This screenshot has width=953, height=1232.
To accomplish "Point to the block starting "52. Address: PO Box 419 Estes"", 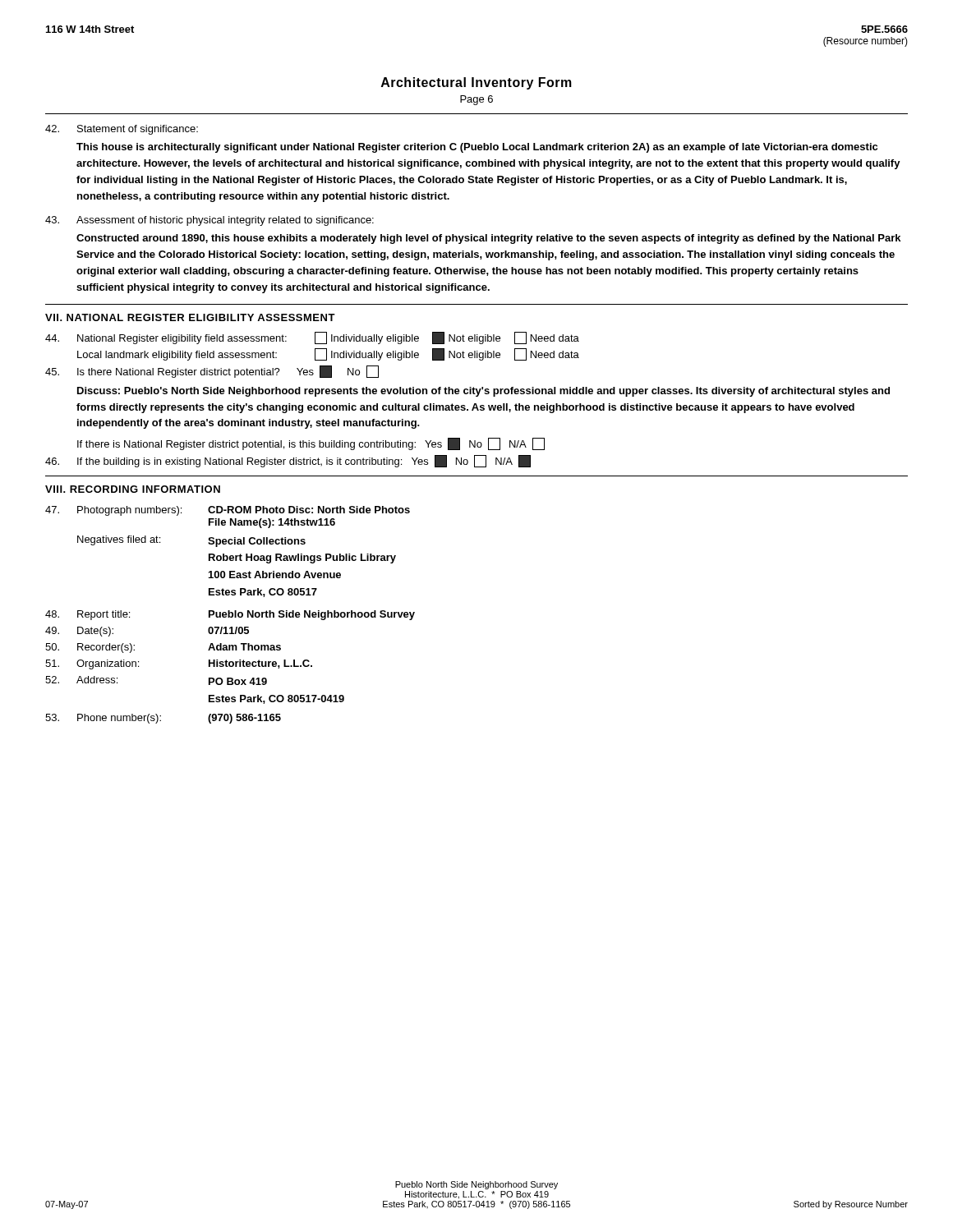I will pos(100,680).
